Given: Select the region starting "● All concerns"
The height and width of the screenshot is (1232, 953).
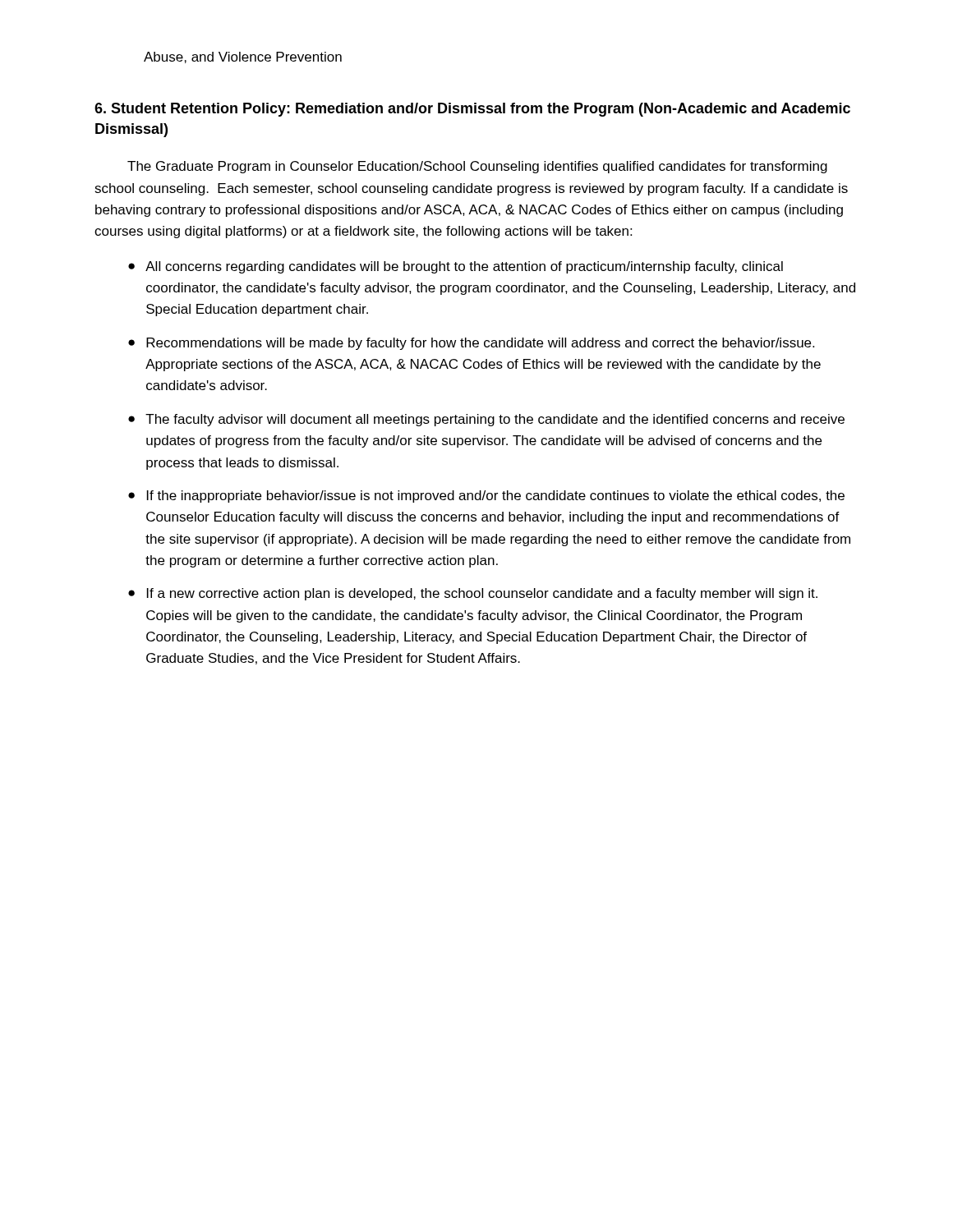Looking at the screenshot, I should click(x=493, y=288).
